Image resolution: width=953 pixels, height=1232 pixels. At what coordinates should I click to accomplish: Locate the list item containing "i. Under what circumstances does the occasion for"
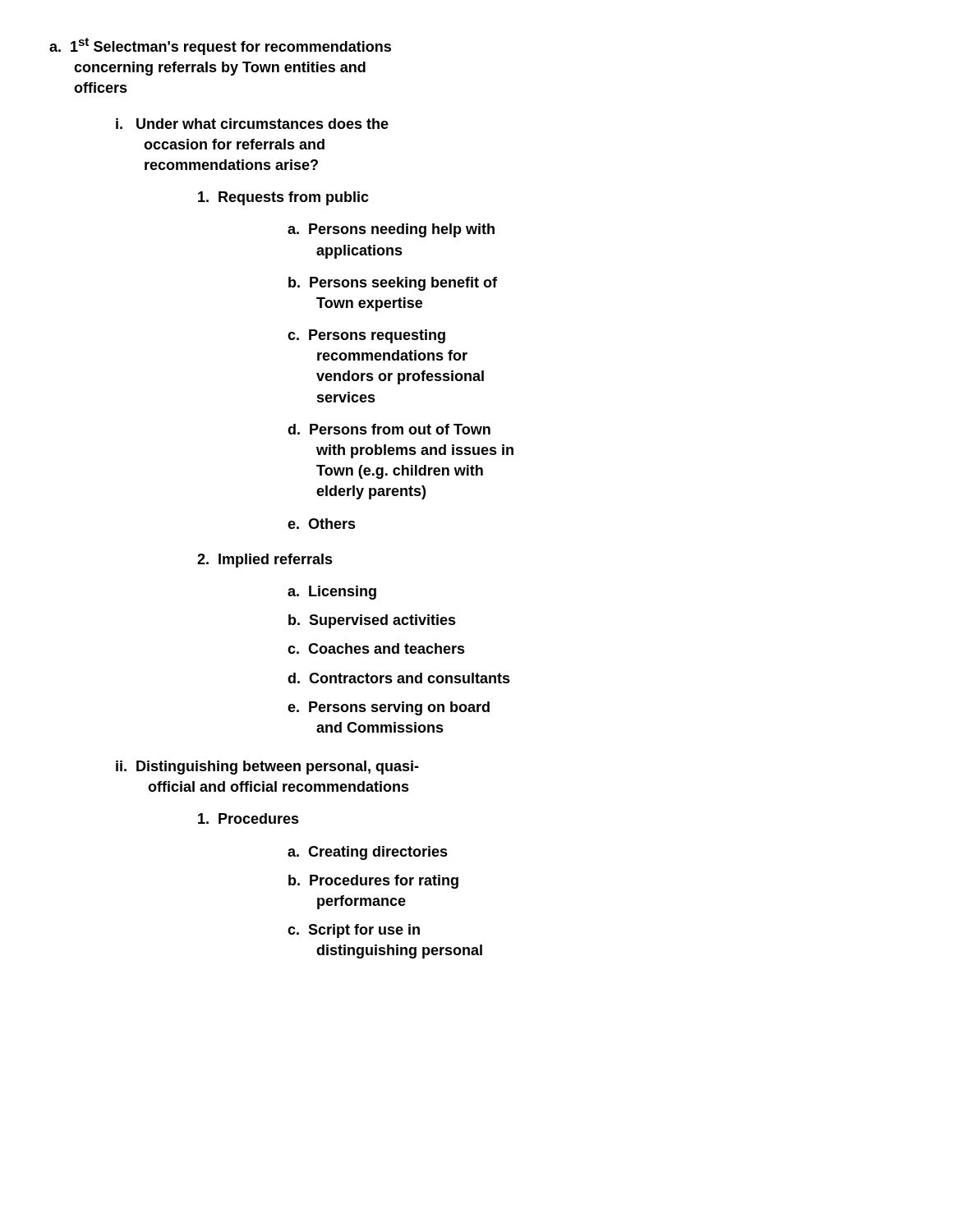coord(252,144)
